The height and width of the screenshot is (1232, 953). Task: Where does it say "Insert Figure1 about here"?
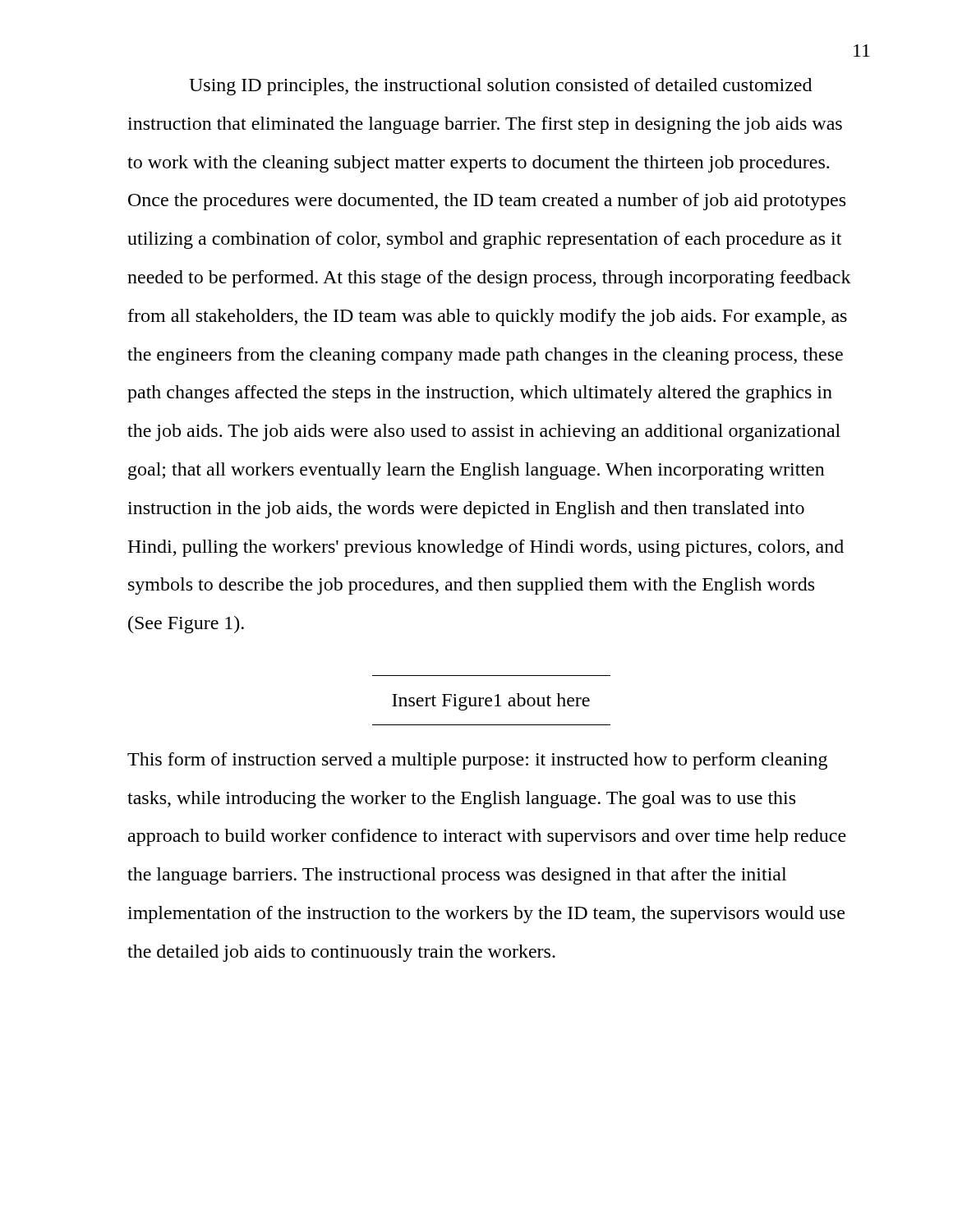[491, 700]
